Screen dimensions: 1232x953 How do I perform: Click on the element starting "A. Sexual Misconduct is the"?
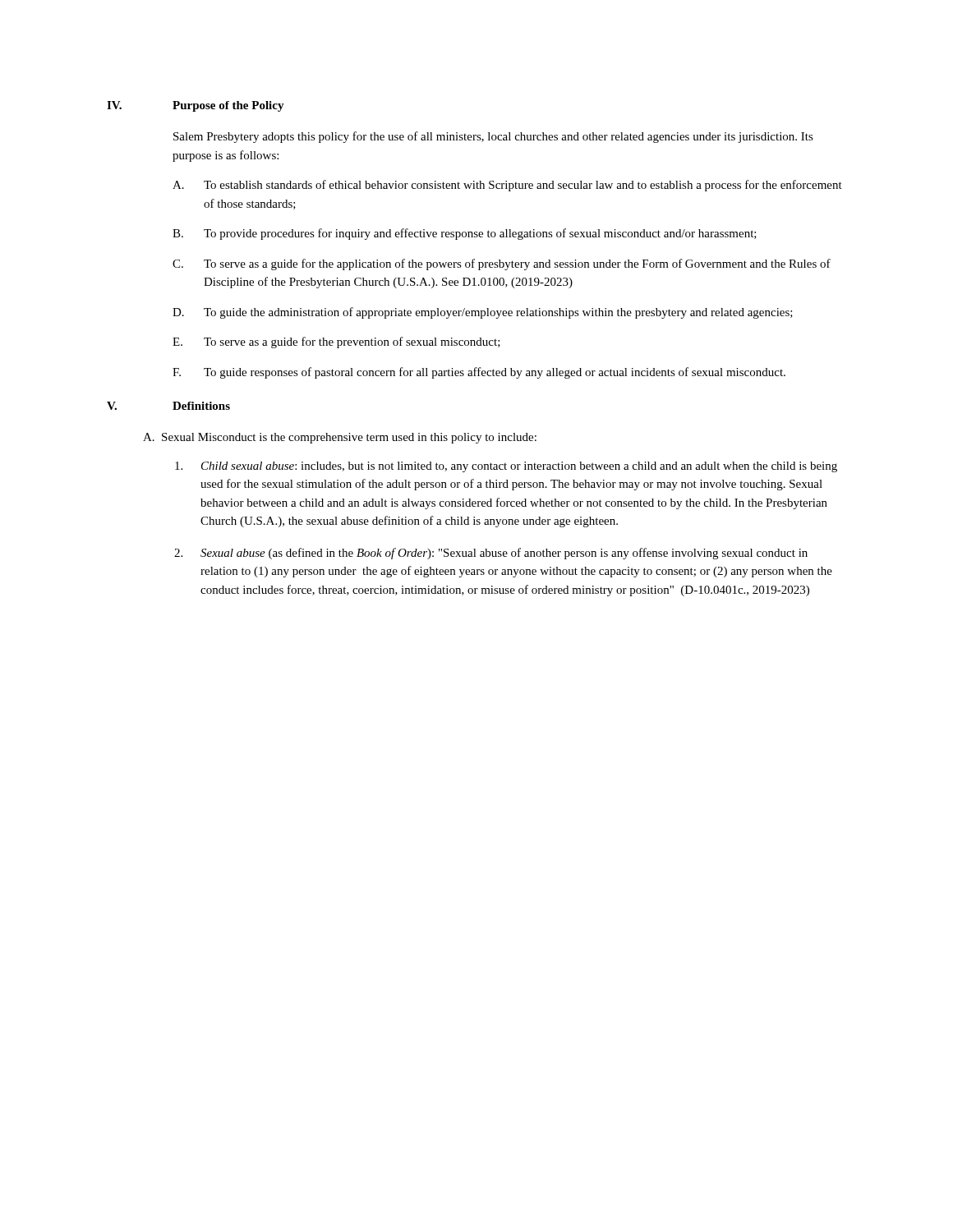click(340, 437)
